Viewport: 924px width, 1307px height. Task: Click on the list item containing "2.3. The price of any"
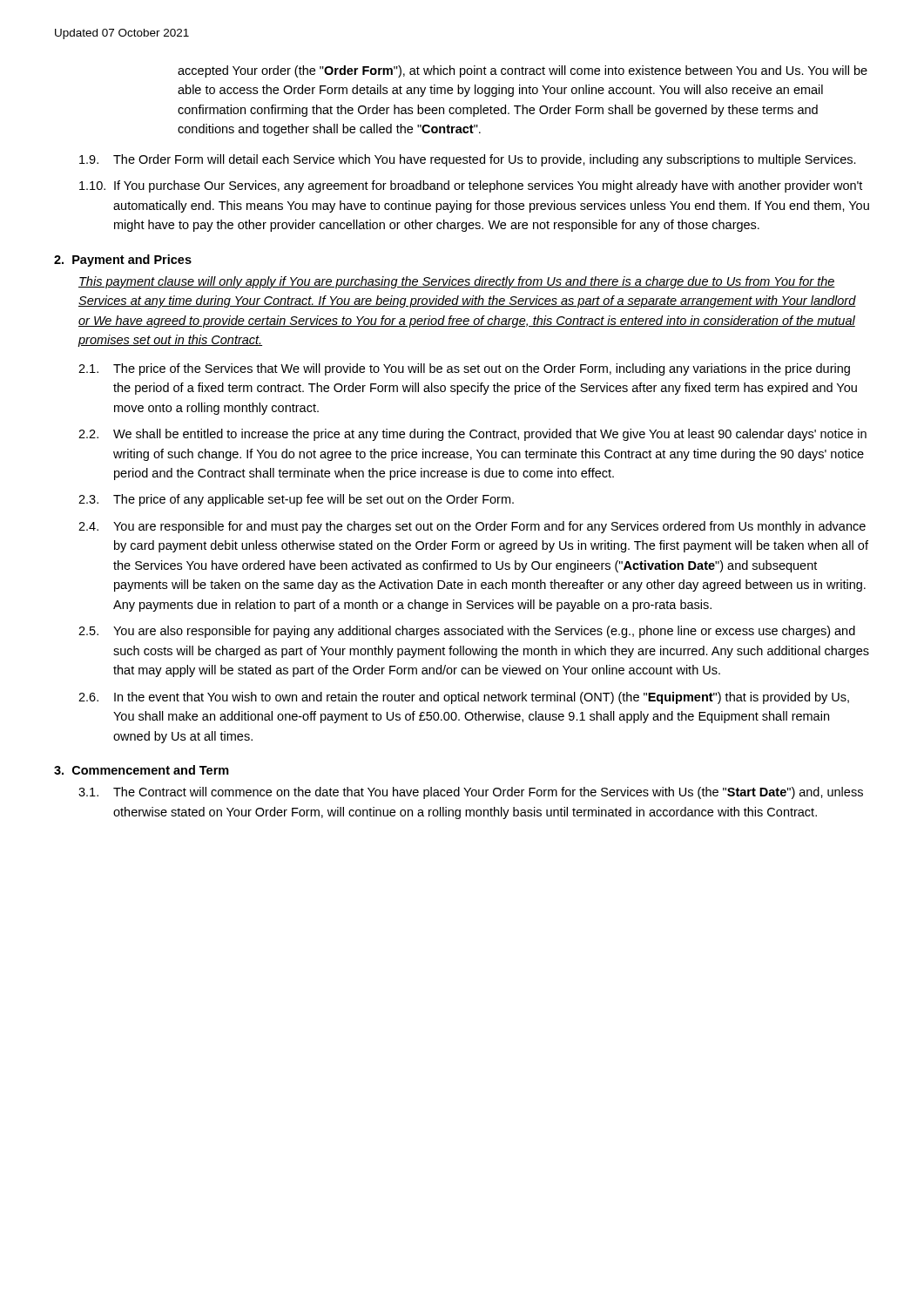click(462, 500)
